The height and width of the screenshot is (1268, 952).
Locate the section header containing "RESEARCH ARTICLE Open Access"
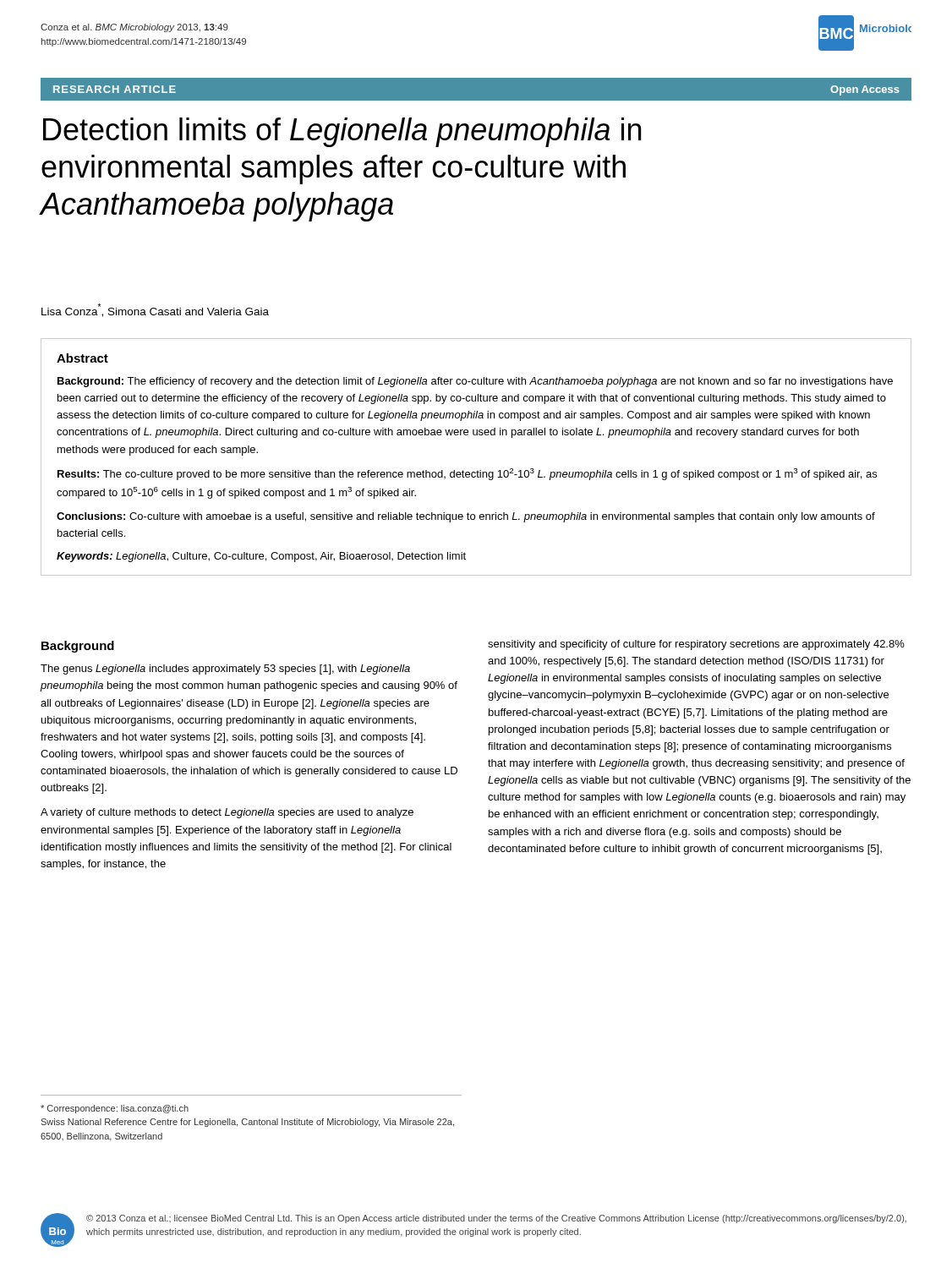pyautogui.click(x=476, y=89)
